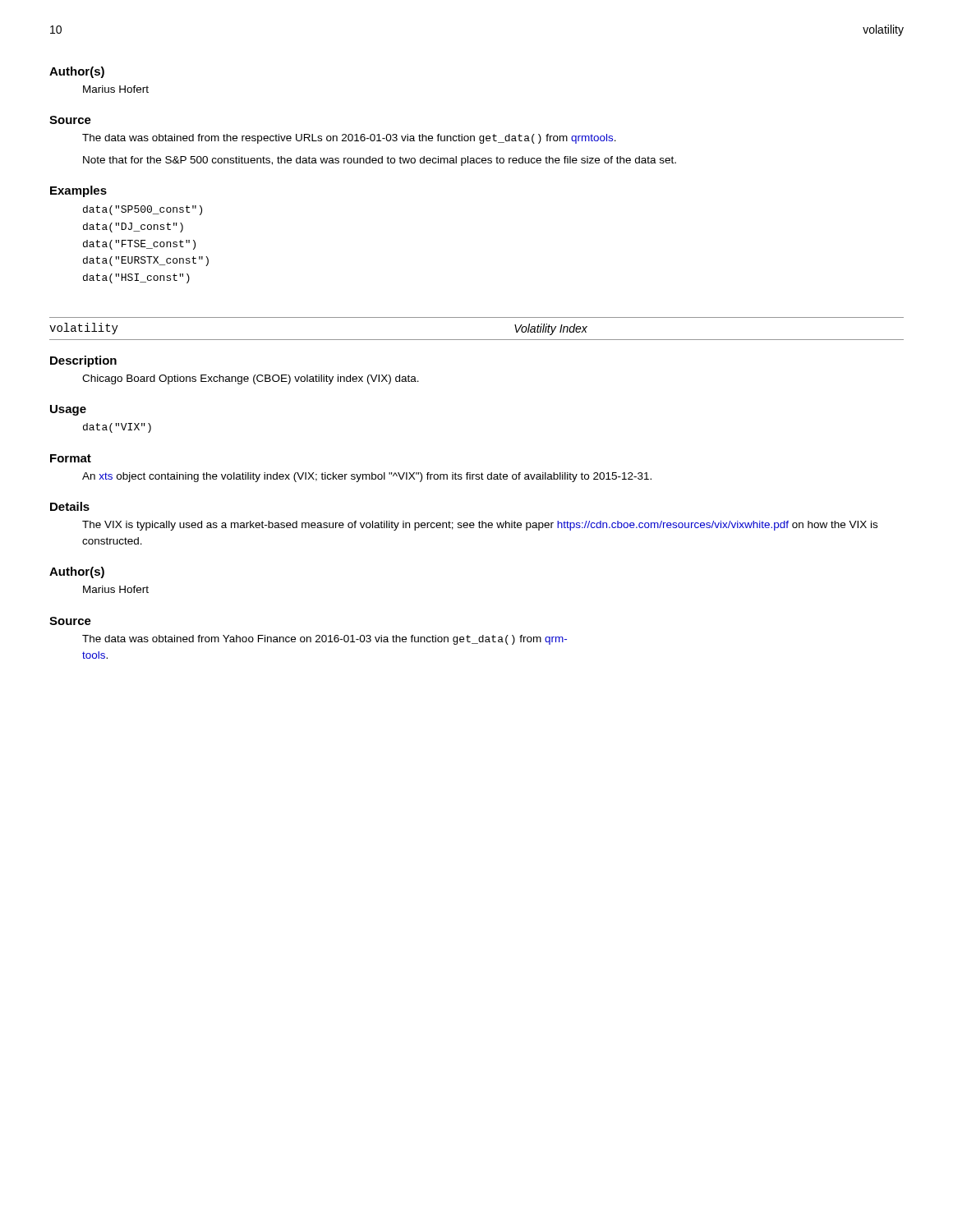
Task: Select the text block that reads "Chicago Board Options Exchange (CBOE)"
Action: 251,378
